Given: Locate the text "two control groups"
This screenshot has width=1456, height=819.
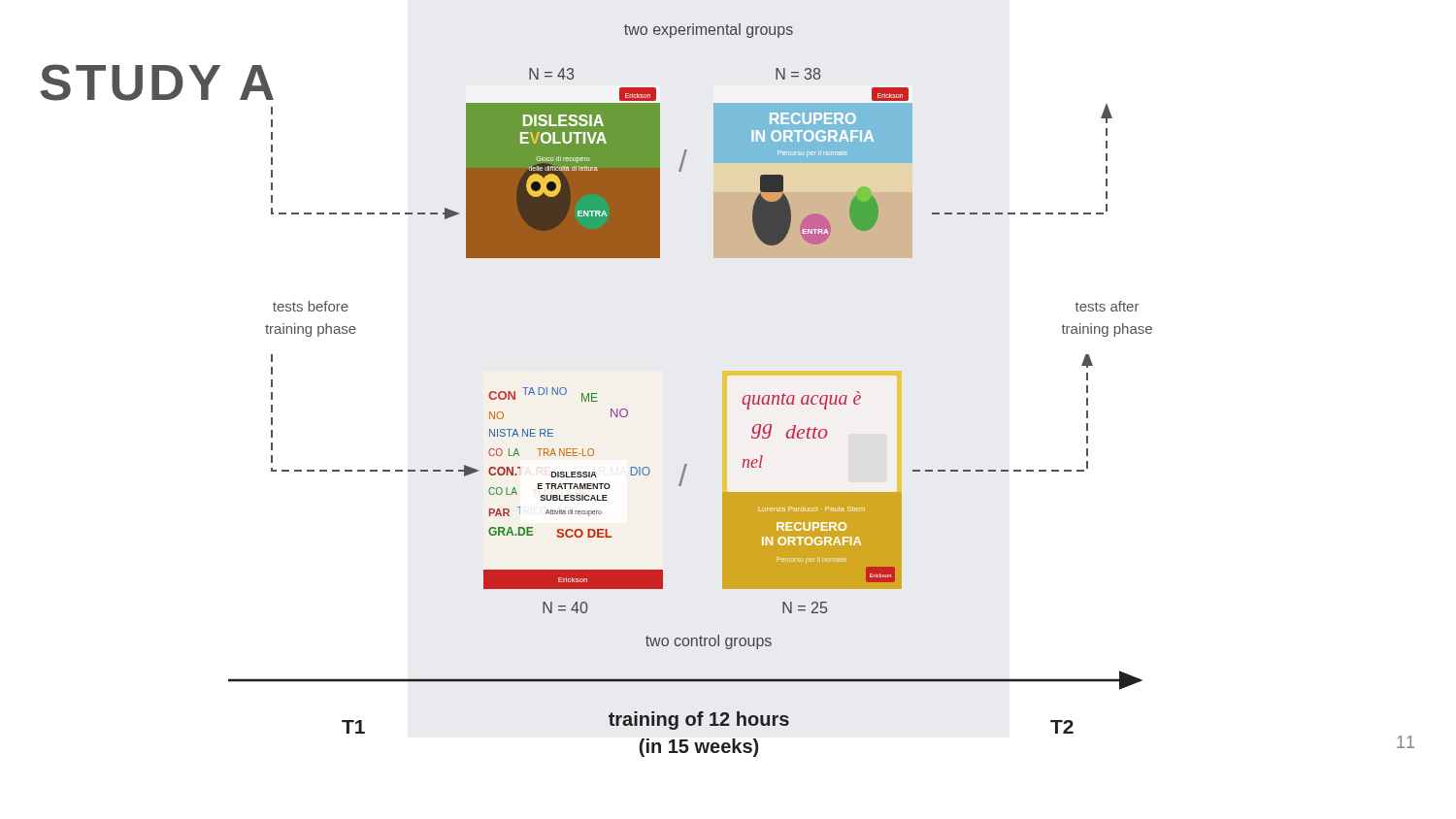Looking at the screenshot, I should tap(709, 641).
